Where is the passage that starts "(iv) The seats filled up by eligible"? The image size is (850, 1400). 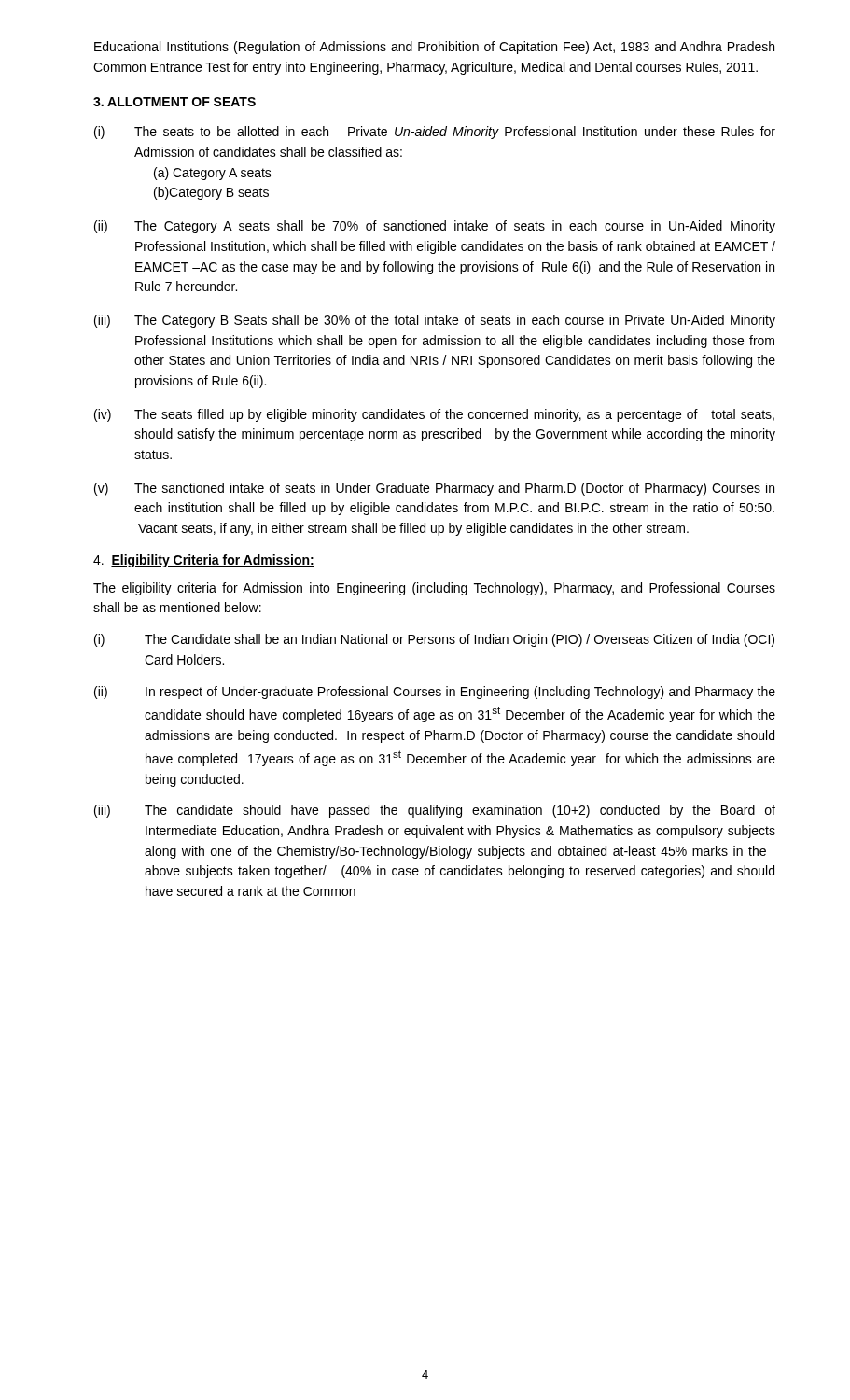[434, 435]
